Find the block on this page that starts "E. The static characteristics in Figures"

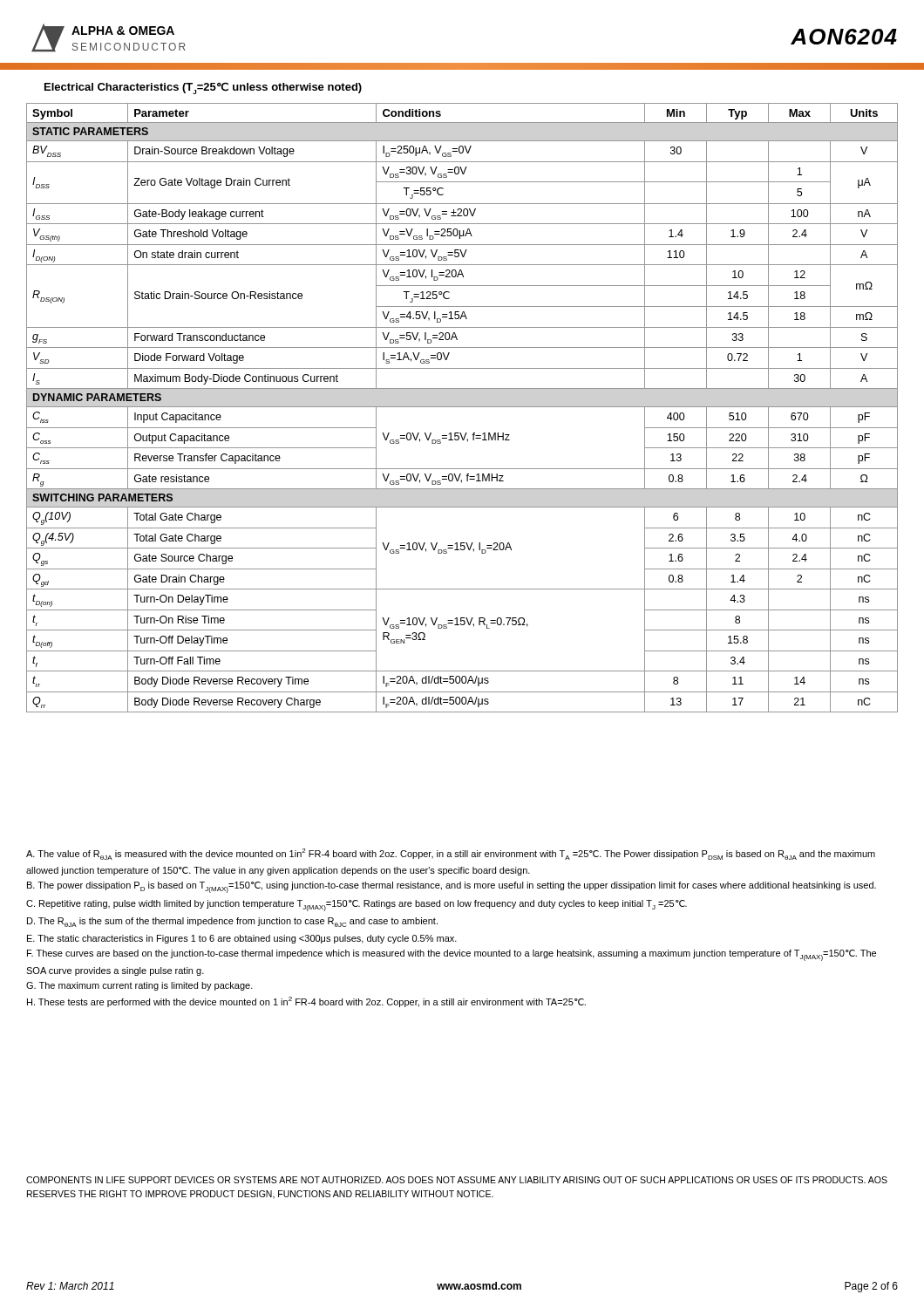(462, 938)
